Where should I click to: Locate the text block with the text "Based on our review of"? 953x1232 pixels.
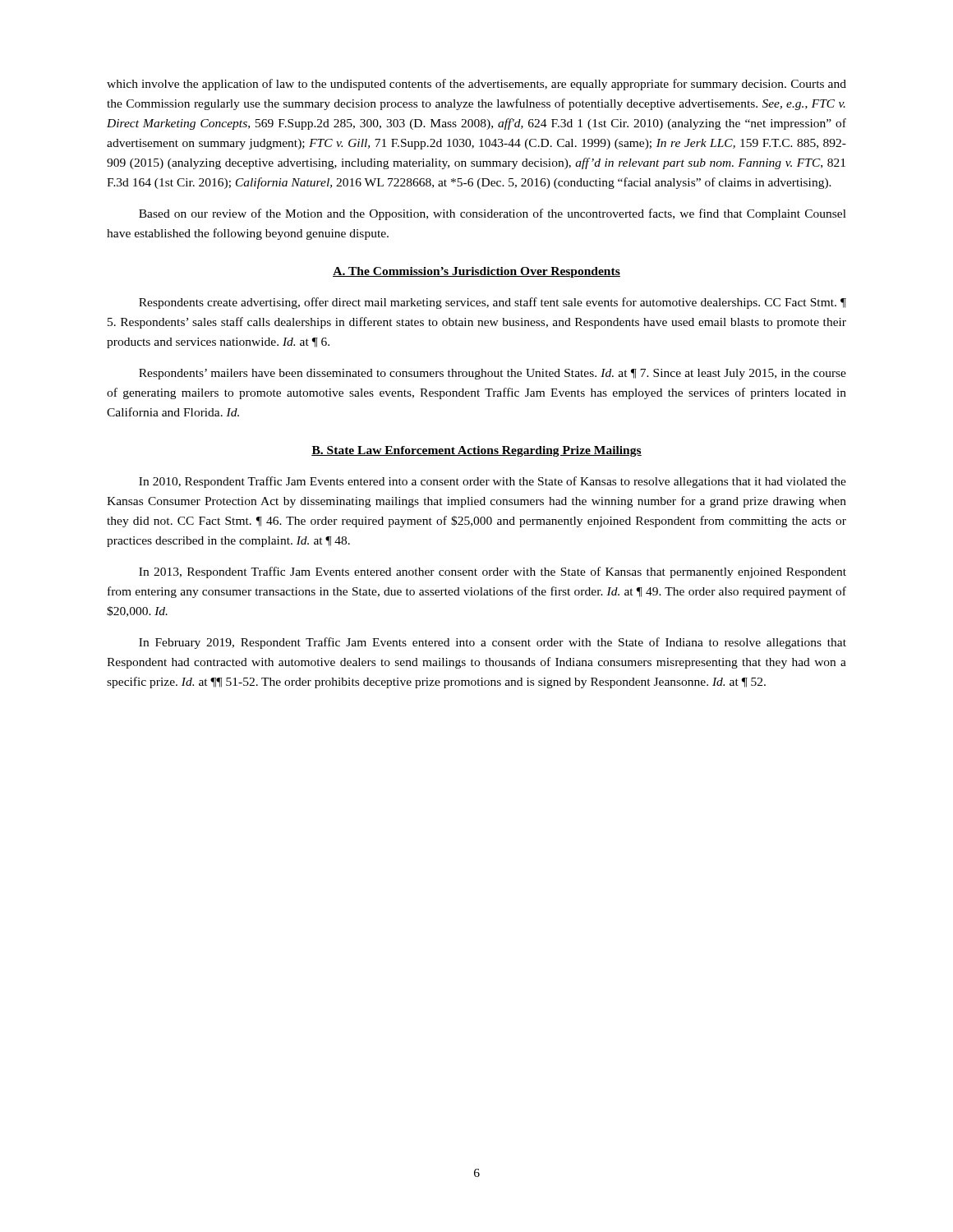pyautogui.click(x=476, y=223)
